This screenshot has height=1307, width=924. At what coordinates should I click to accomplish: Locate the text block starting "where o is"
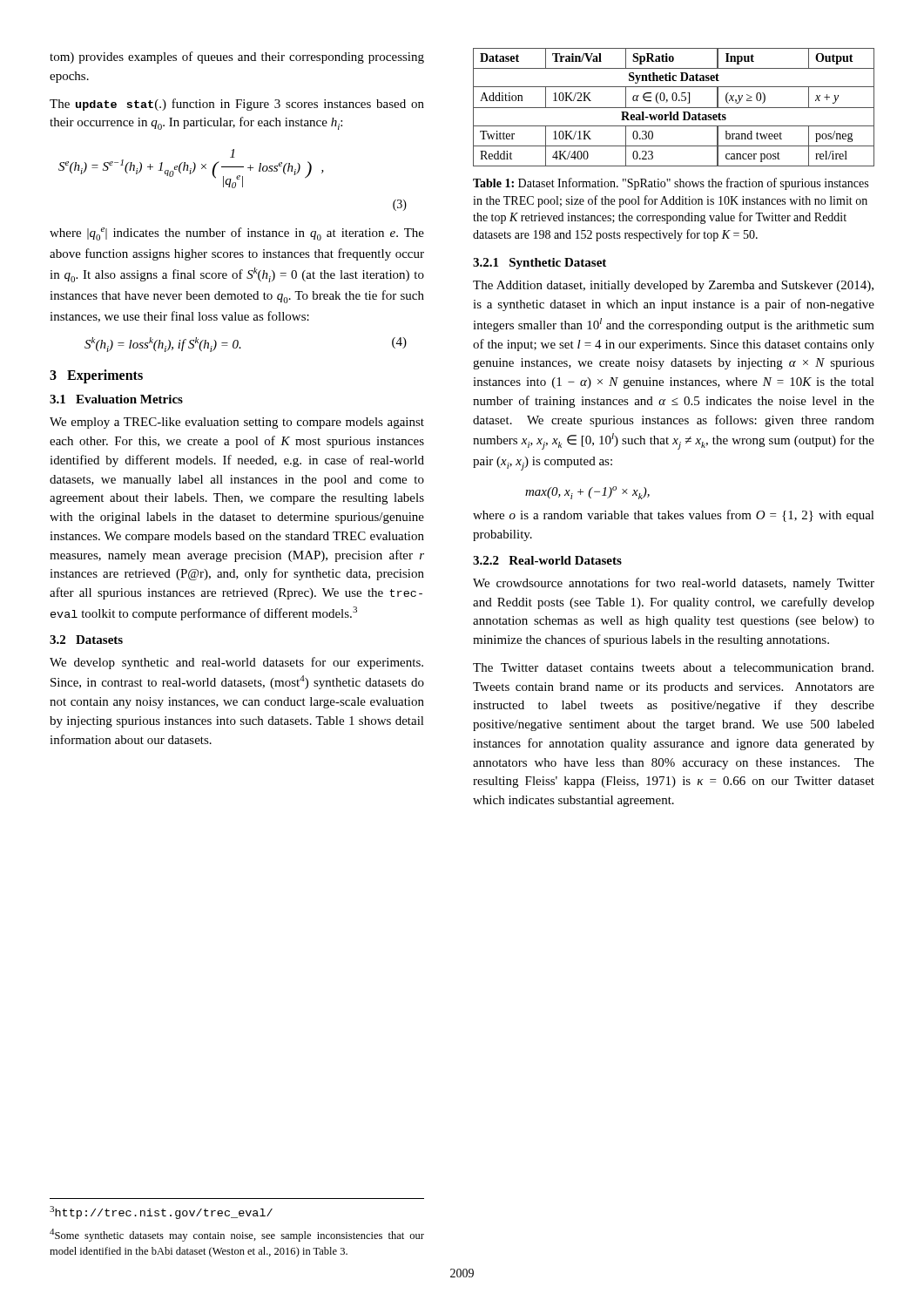[674, 525]
